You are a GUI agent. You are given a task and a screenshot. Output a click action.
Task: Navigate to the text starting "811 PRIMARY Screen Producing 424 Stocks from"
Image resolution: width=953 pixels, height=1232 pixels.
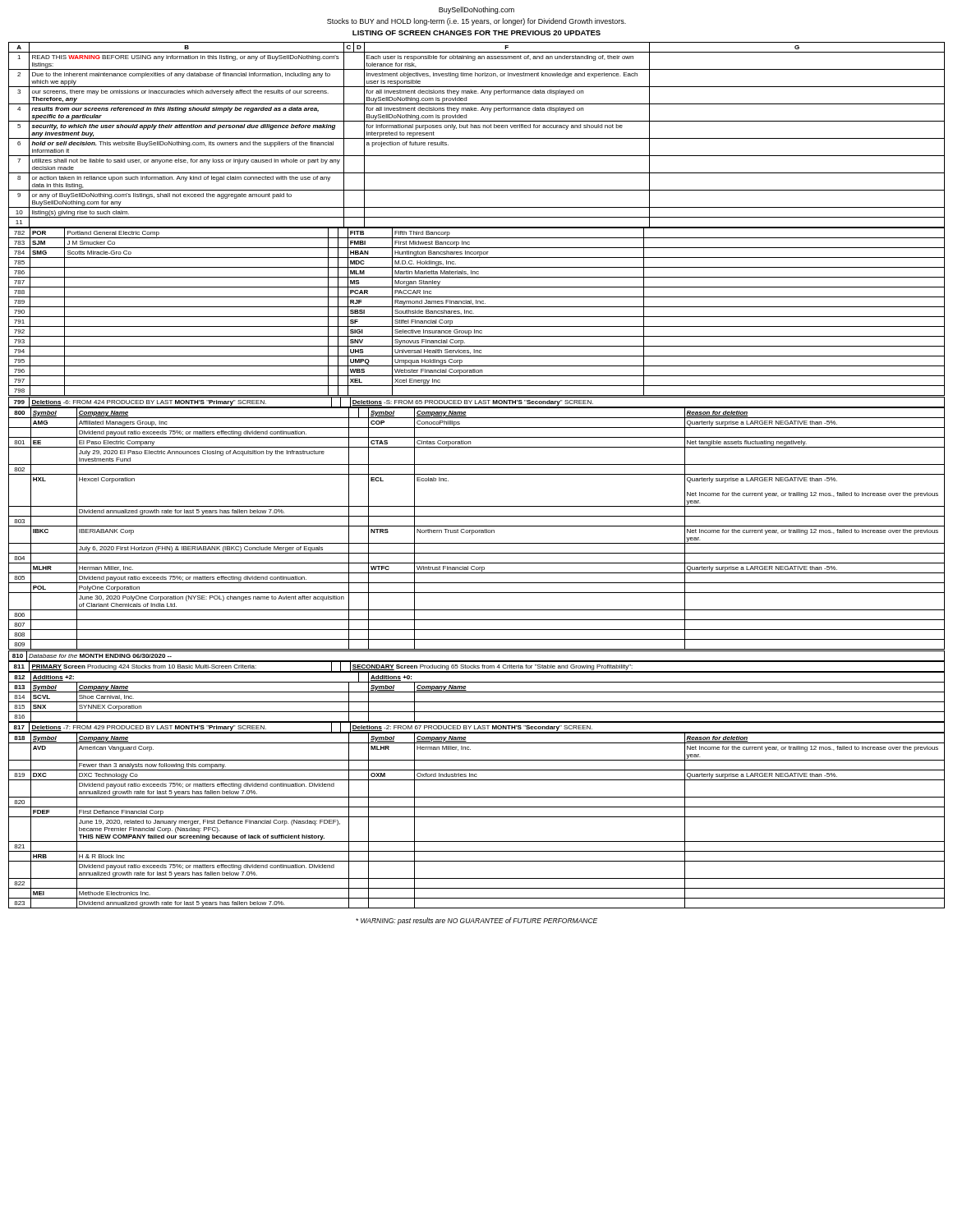476,666
